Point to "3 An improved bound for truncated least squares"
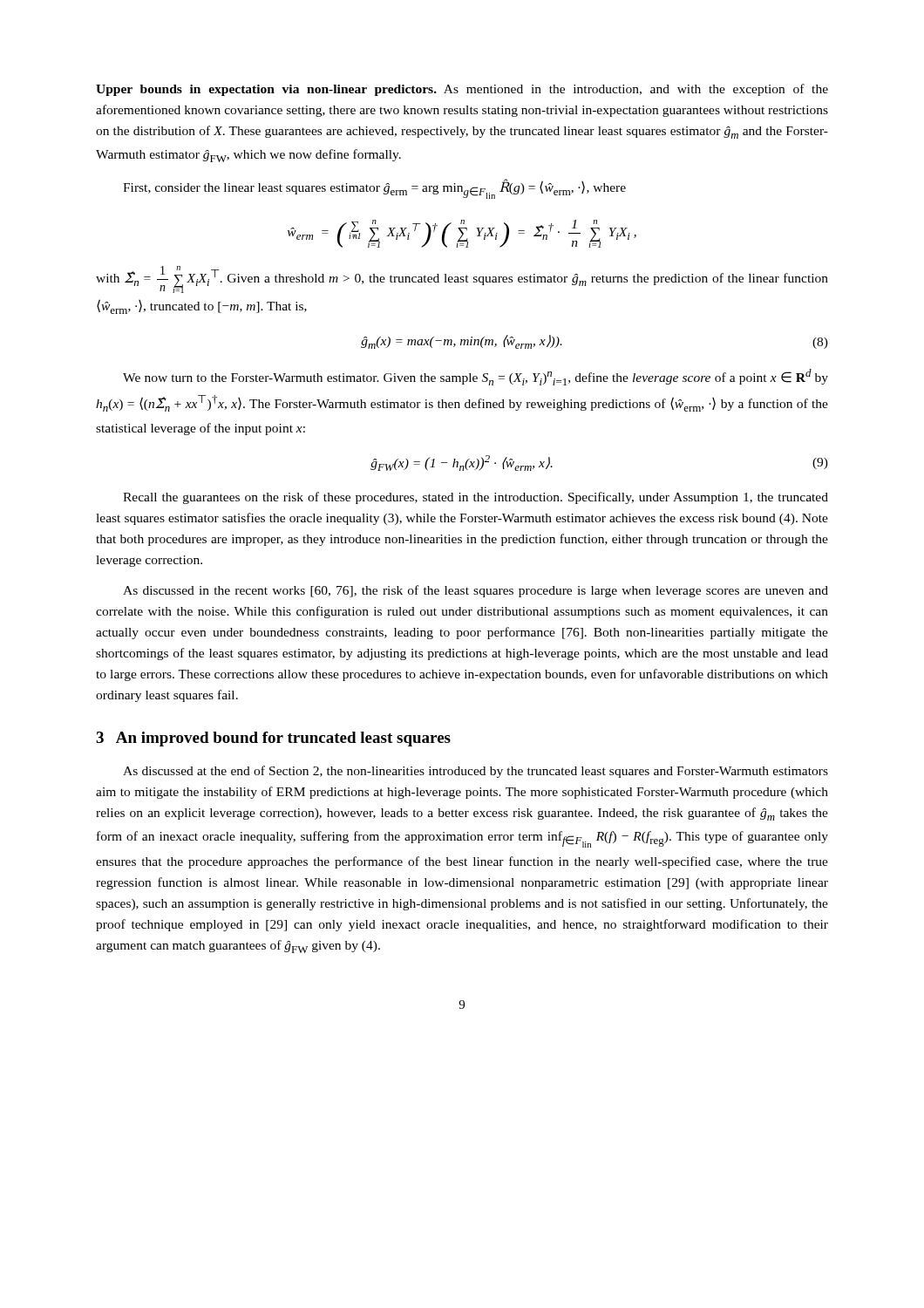 click(273, 738)
